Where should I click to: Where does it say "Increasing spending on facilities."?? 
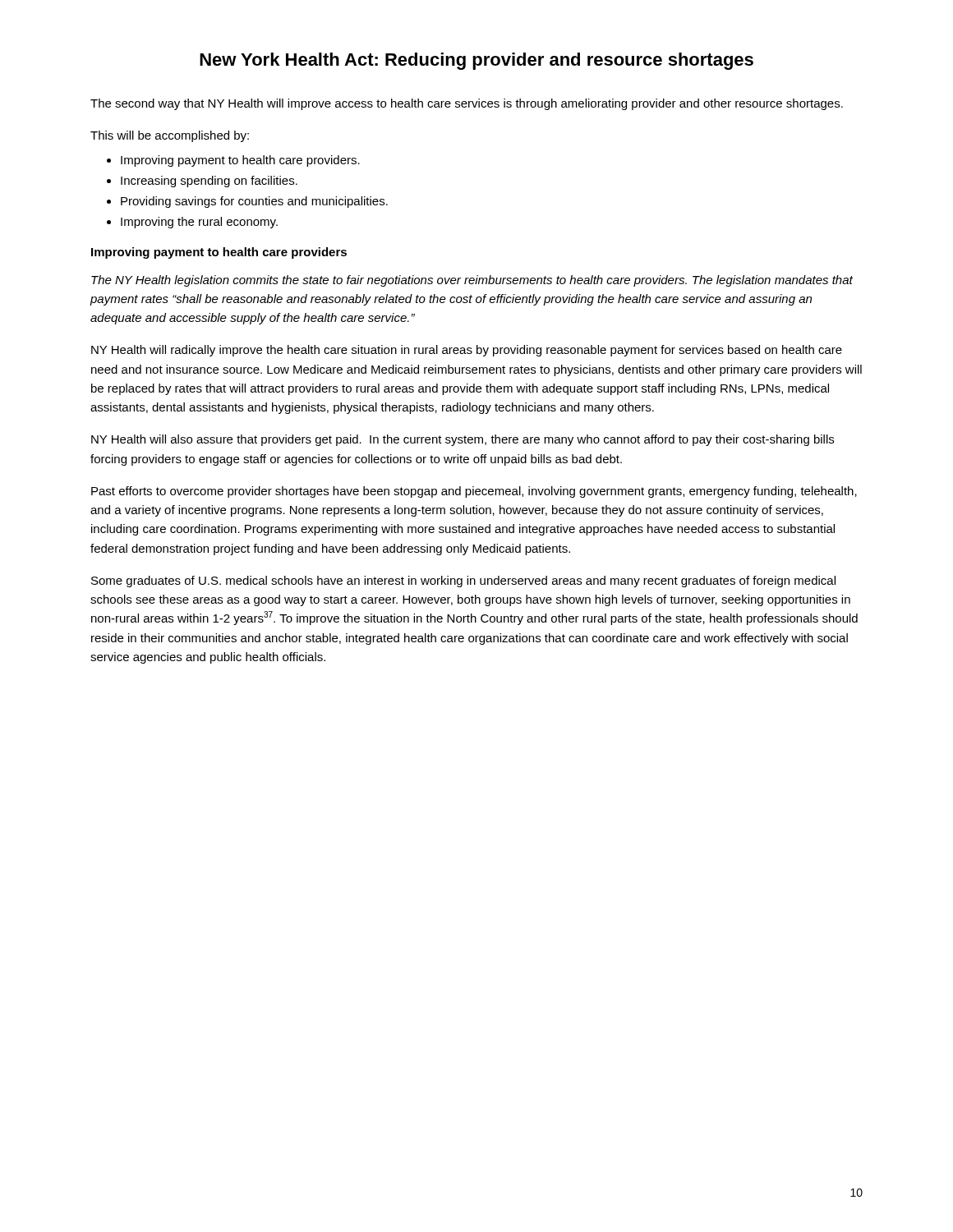(x=209, y=180)
